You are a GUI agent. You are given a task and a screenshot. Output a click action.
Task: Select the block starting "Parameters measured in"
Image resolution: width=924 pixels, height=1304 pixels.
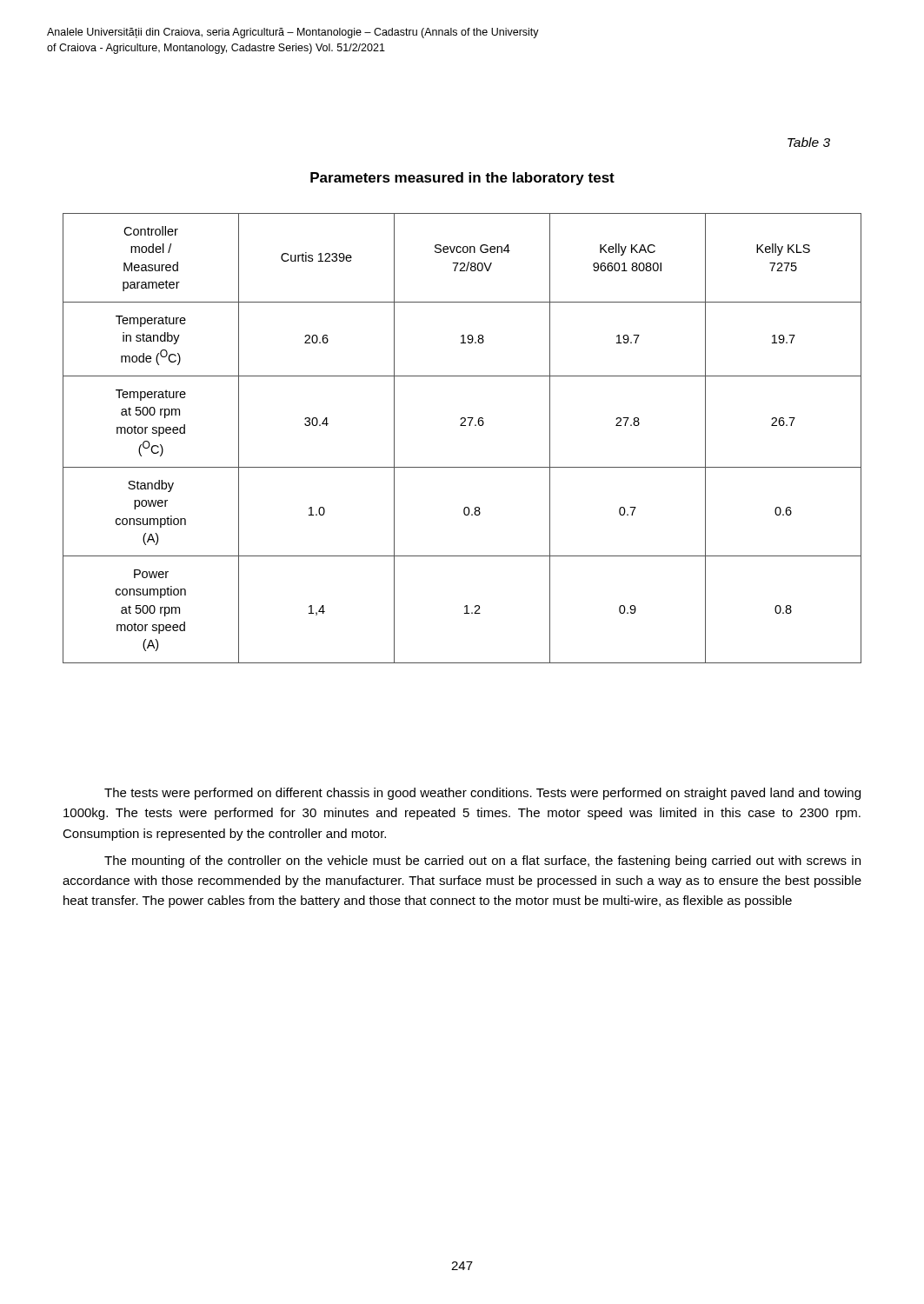462,178
